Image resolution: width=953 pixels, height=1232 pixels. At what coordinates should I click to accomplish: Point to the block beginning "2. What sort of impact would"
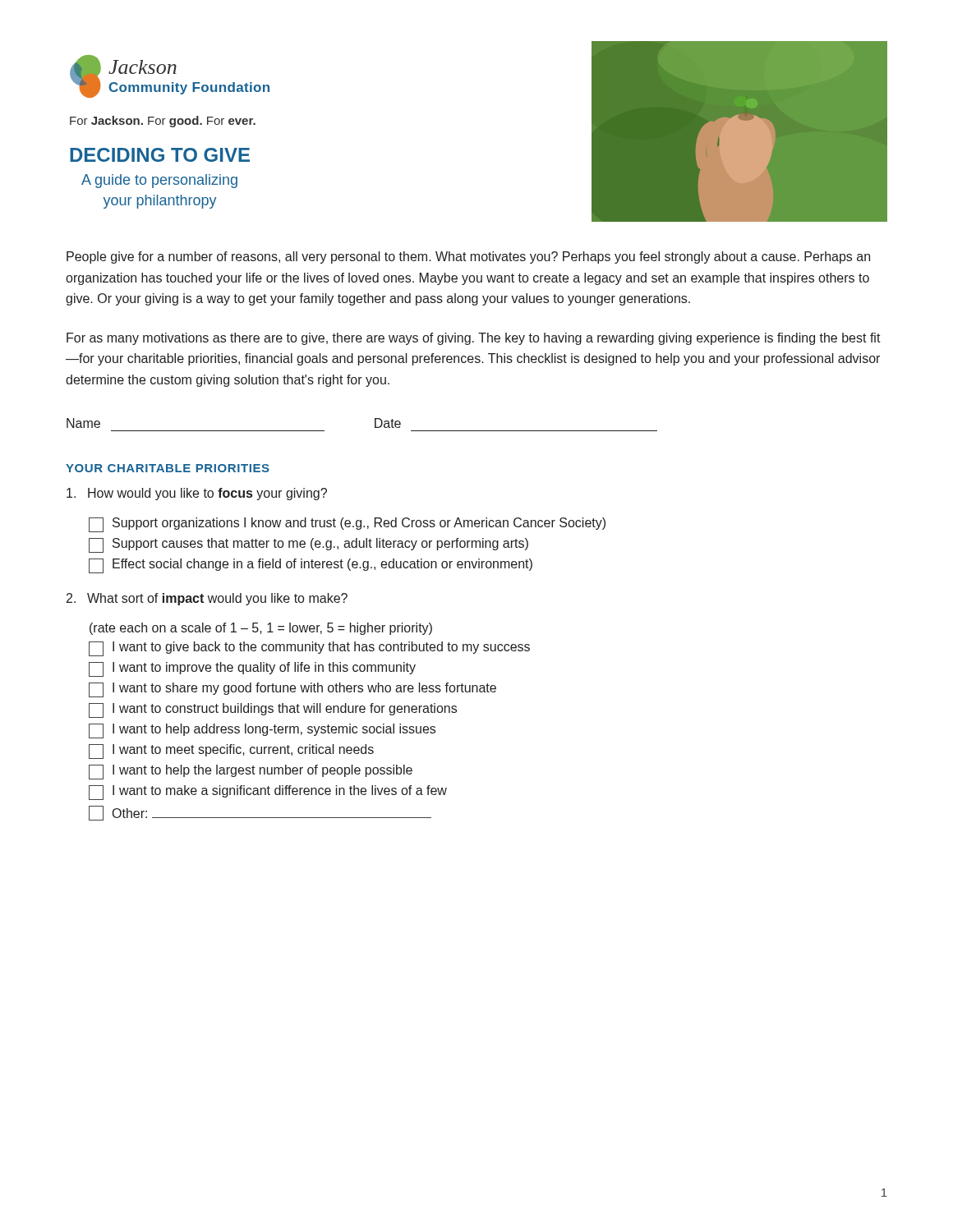(207, 598)
